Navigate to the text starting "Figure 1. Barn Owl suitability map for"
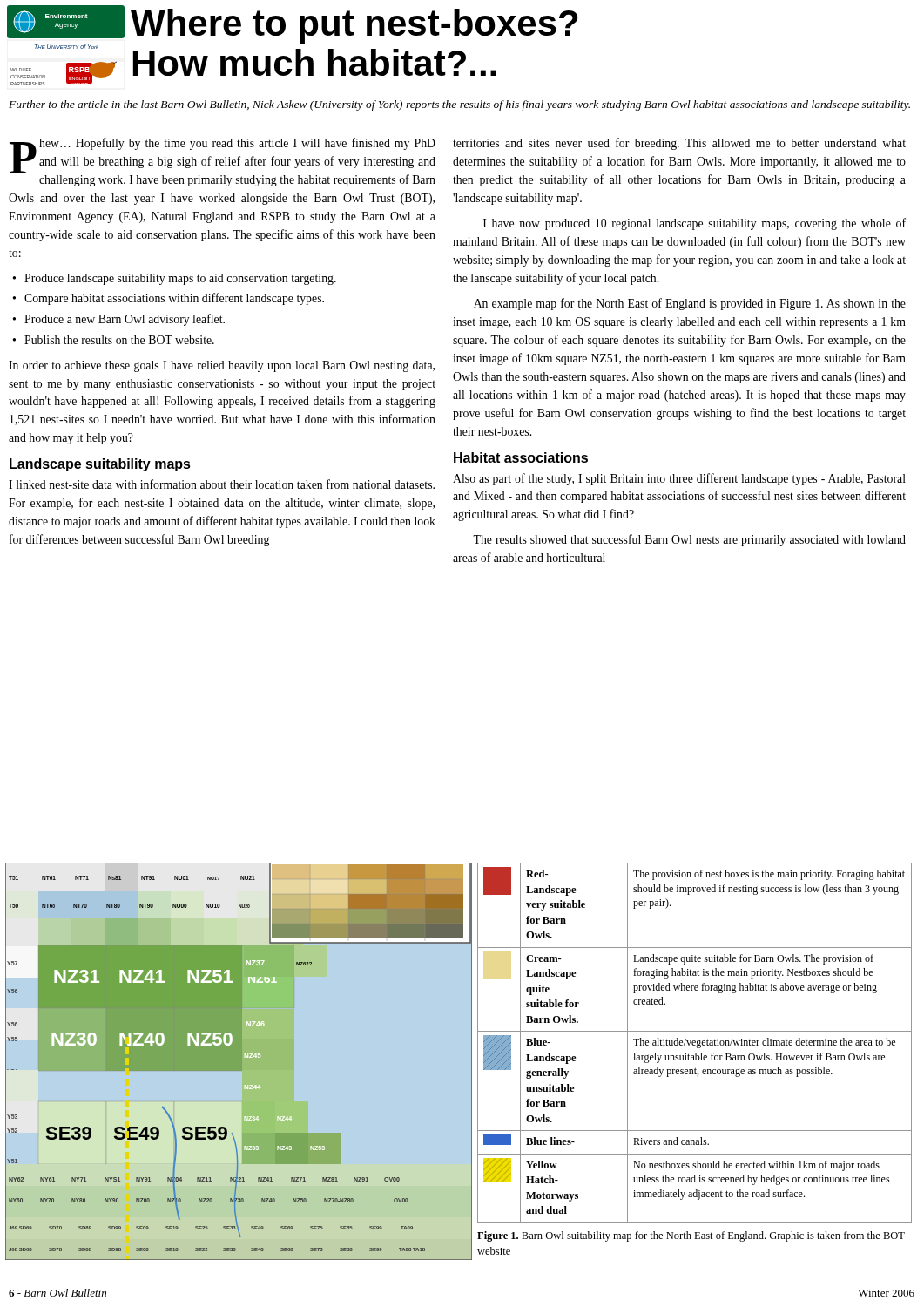Screen dimensions: 1307x924 pyautogui.click(x=691, y=1243)
